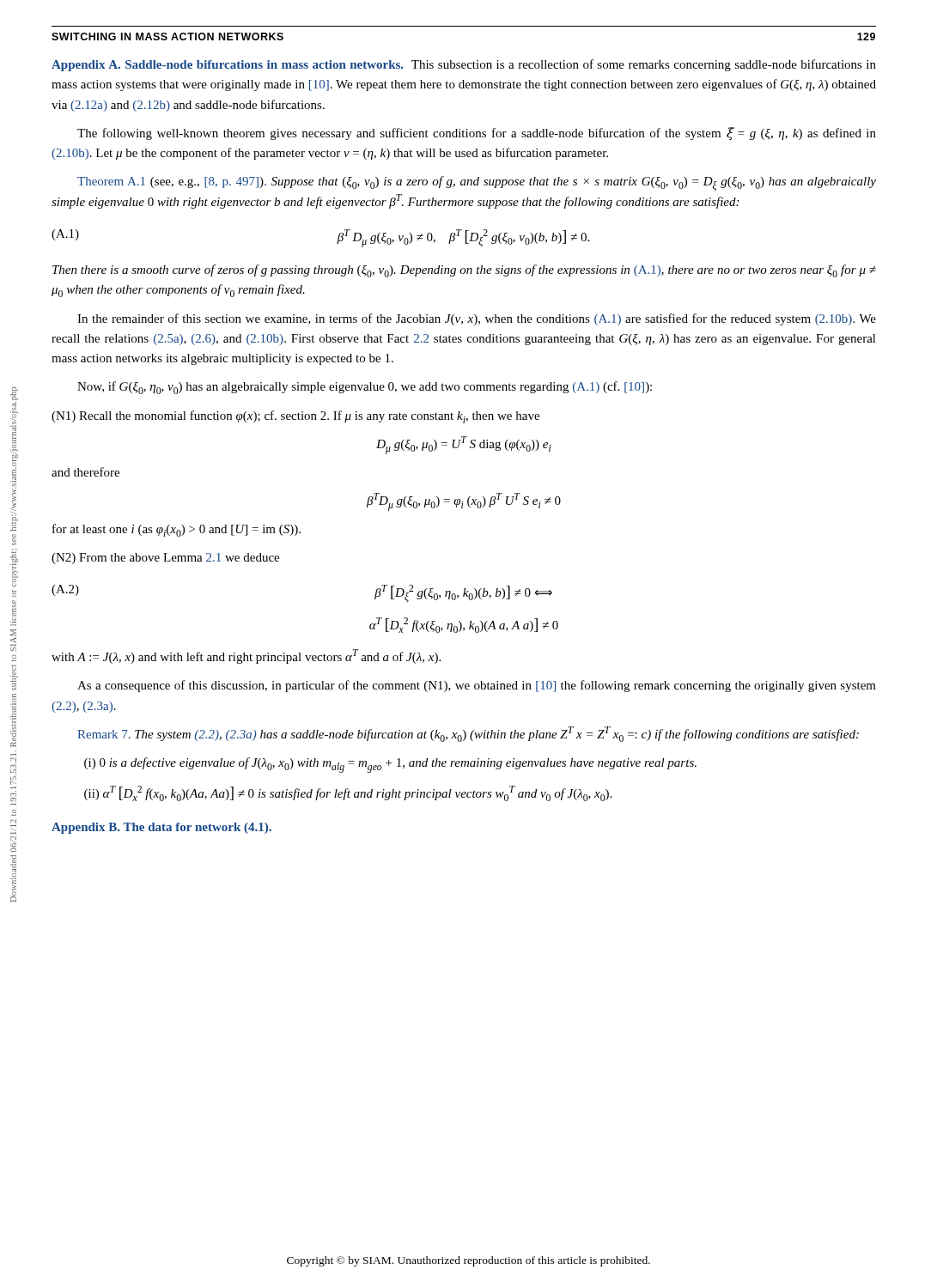This screenshot has width=937, height=1288.
Task: Point to the region starting "The following well-known theorem gives"
Action: (464, 143)
